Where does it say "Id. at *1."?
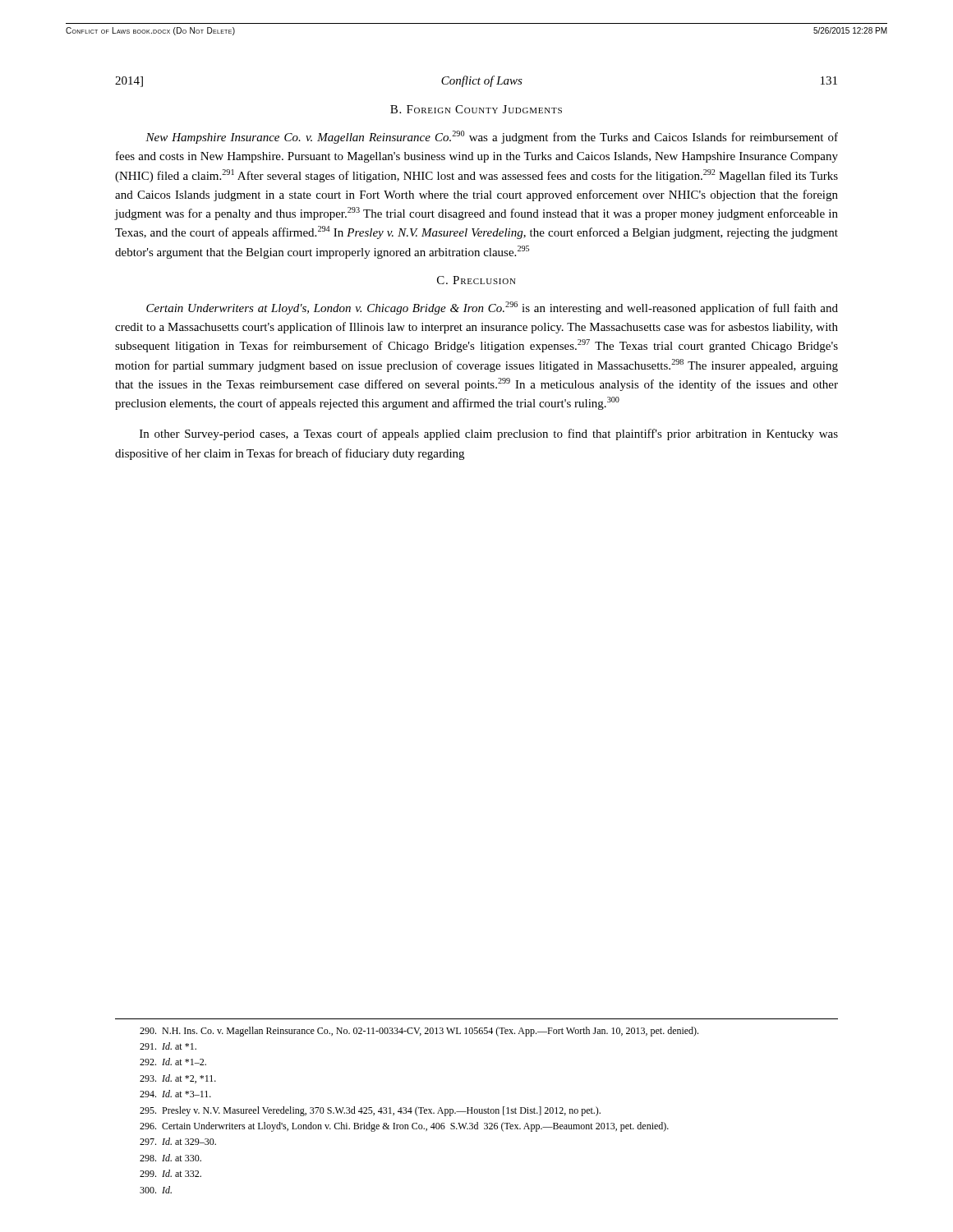The image size is (953, 1232). pos(168,1046)
